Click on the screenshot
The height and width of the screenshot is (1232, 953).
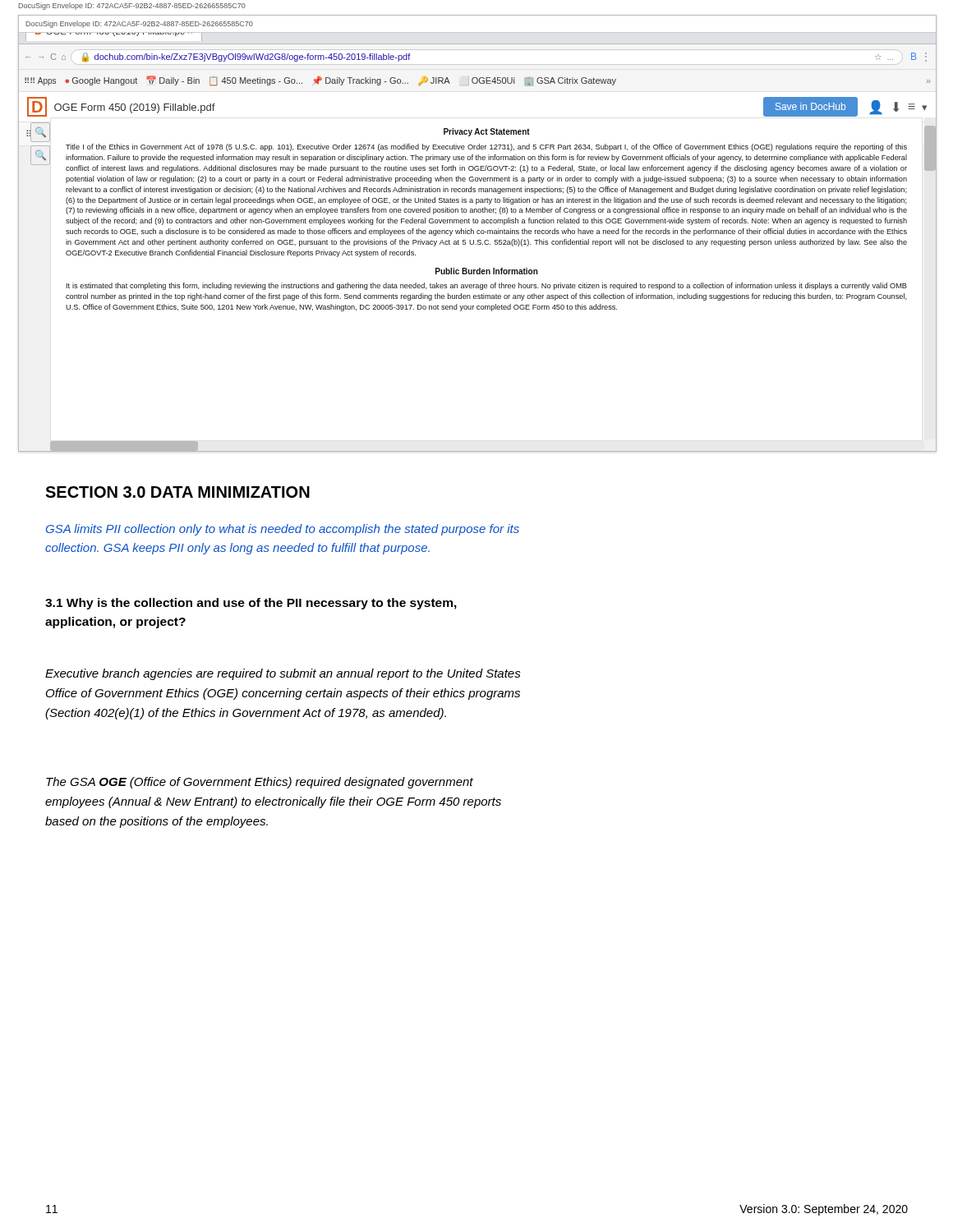[x=477, y=233]
